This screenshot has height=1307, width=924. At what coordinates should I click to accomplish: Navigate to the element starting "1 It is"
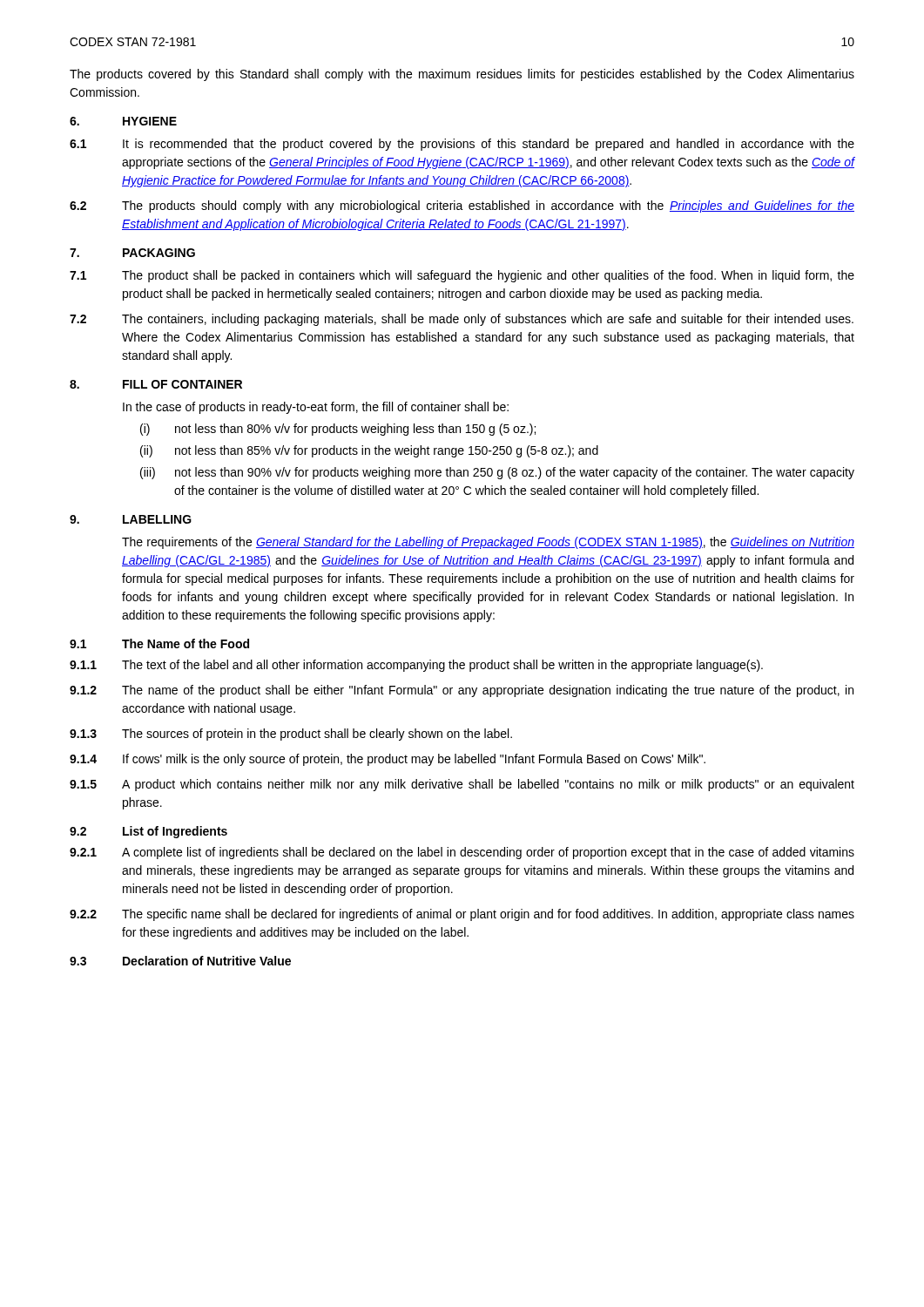462,162
